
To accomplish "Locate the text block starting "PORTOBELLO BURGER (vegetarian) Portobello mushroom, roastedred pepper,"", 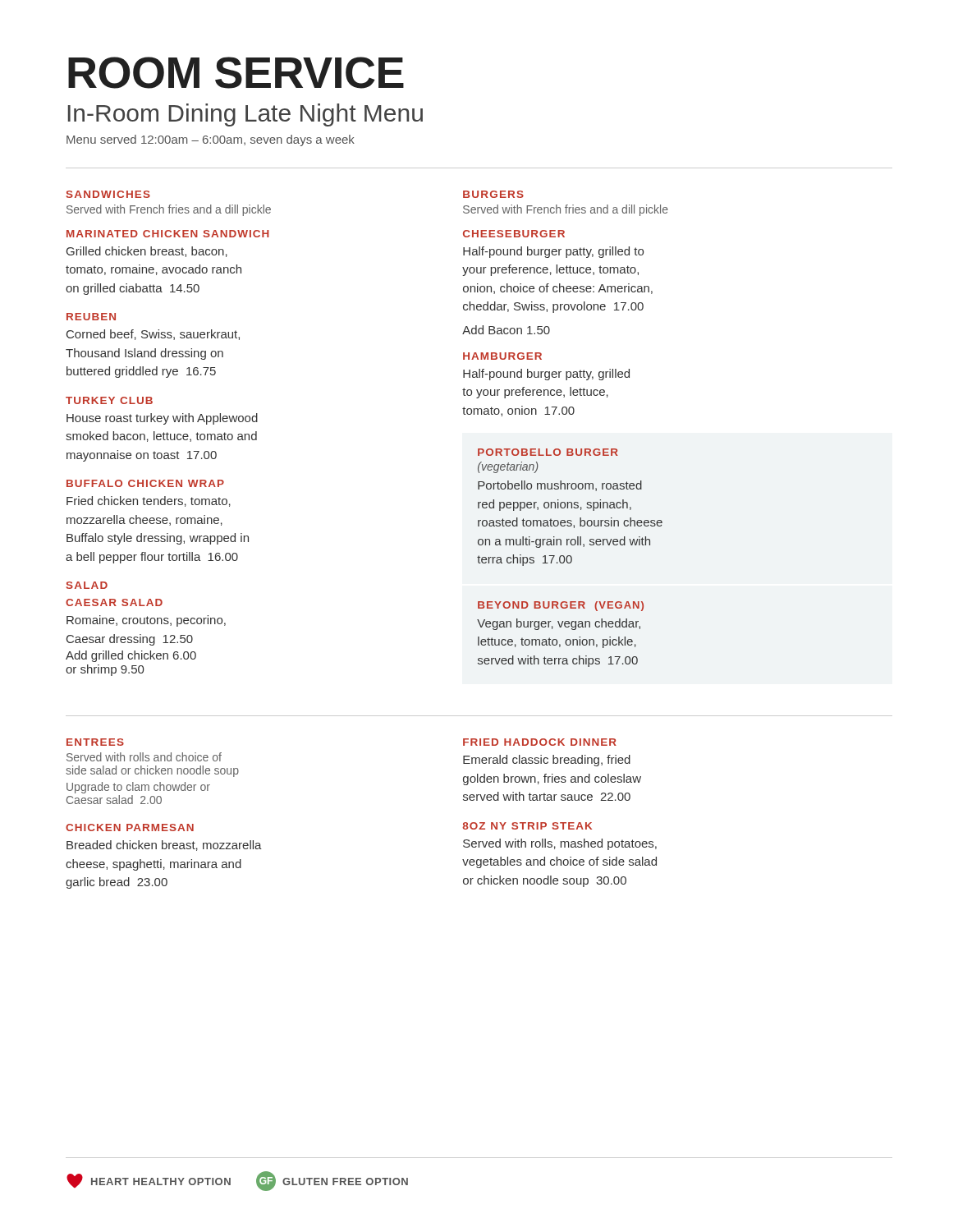I will coord(548,452).
